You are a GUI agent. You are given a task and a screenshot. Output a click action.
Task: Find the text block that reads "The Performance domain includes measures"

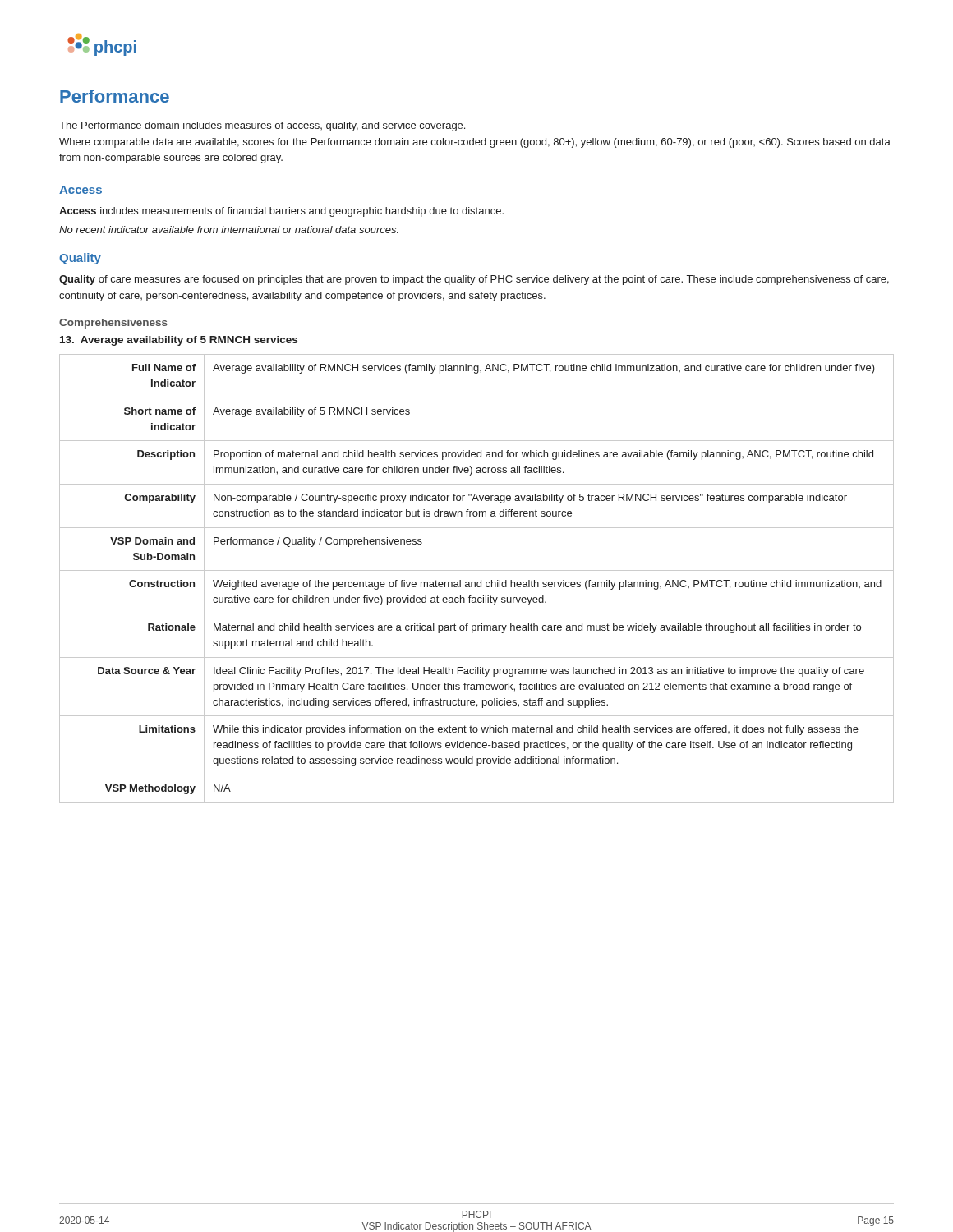click(x=475, y=141)
